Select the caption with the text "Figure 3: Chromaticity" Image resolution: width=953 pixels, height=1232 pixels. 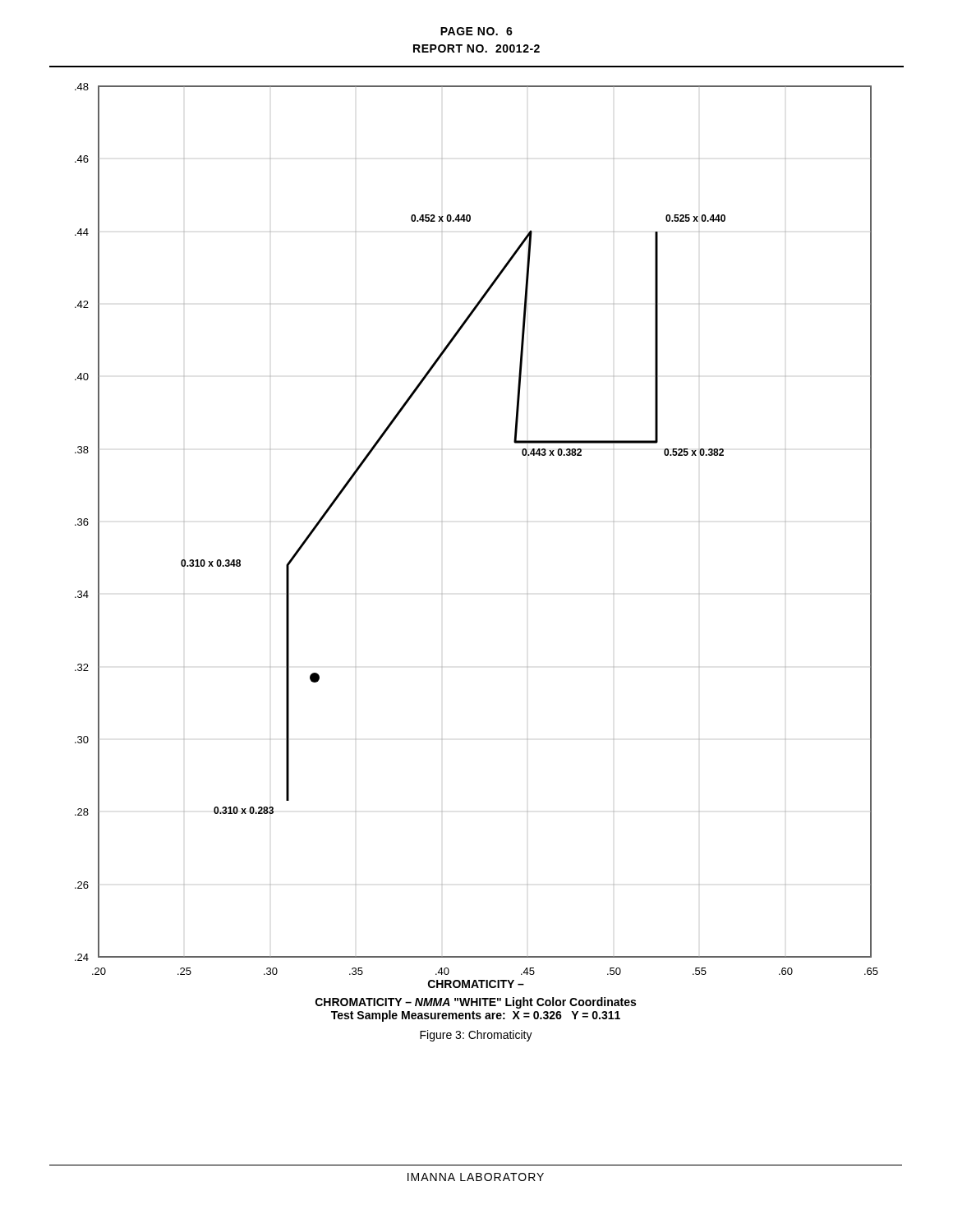coord(476,1035)
